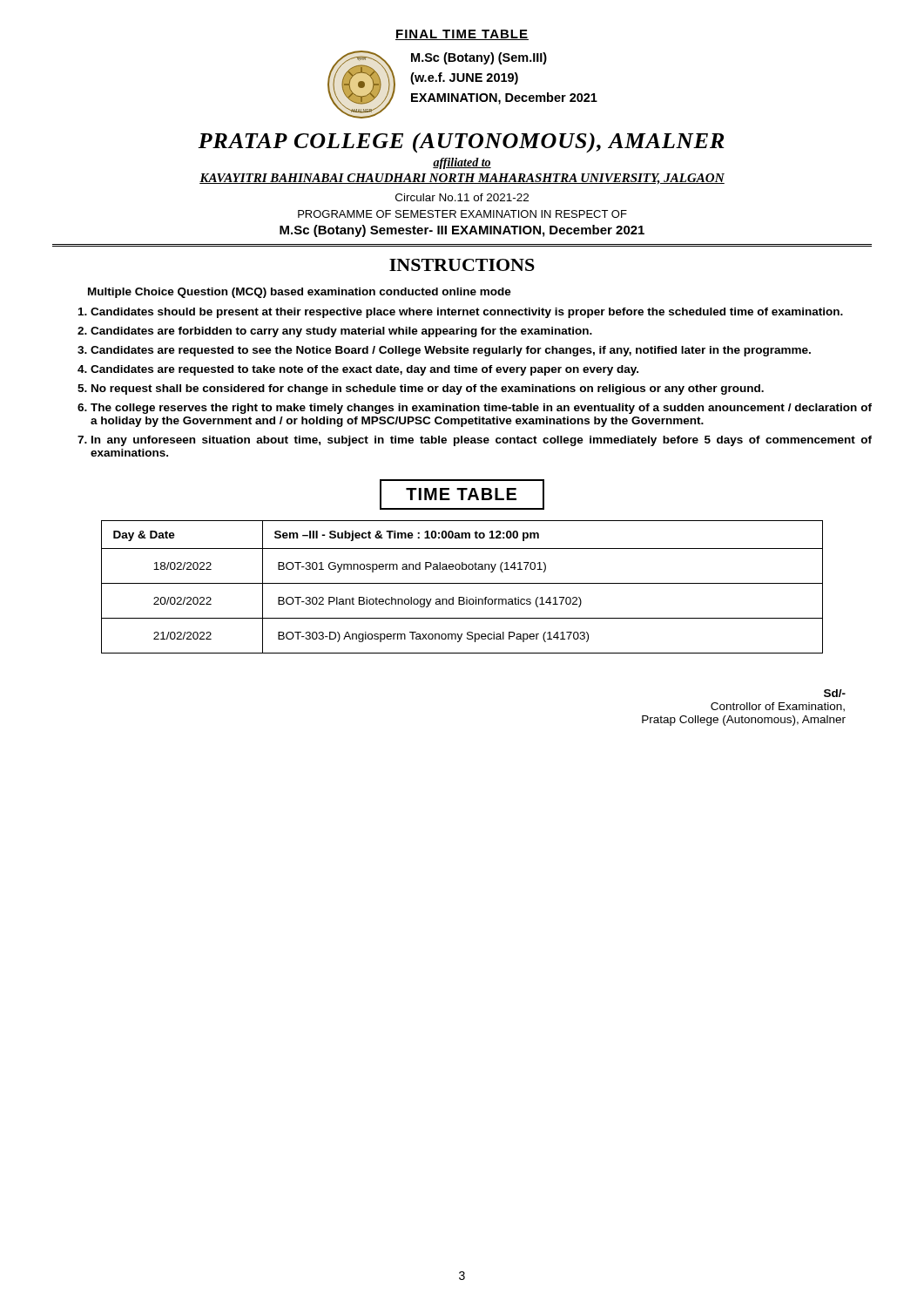Viewport: 924px width, 1307px height.
Task: Find the text starting "Multiple Choice Question (MCQ)"
Action: point(299,291)
